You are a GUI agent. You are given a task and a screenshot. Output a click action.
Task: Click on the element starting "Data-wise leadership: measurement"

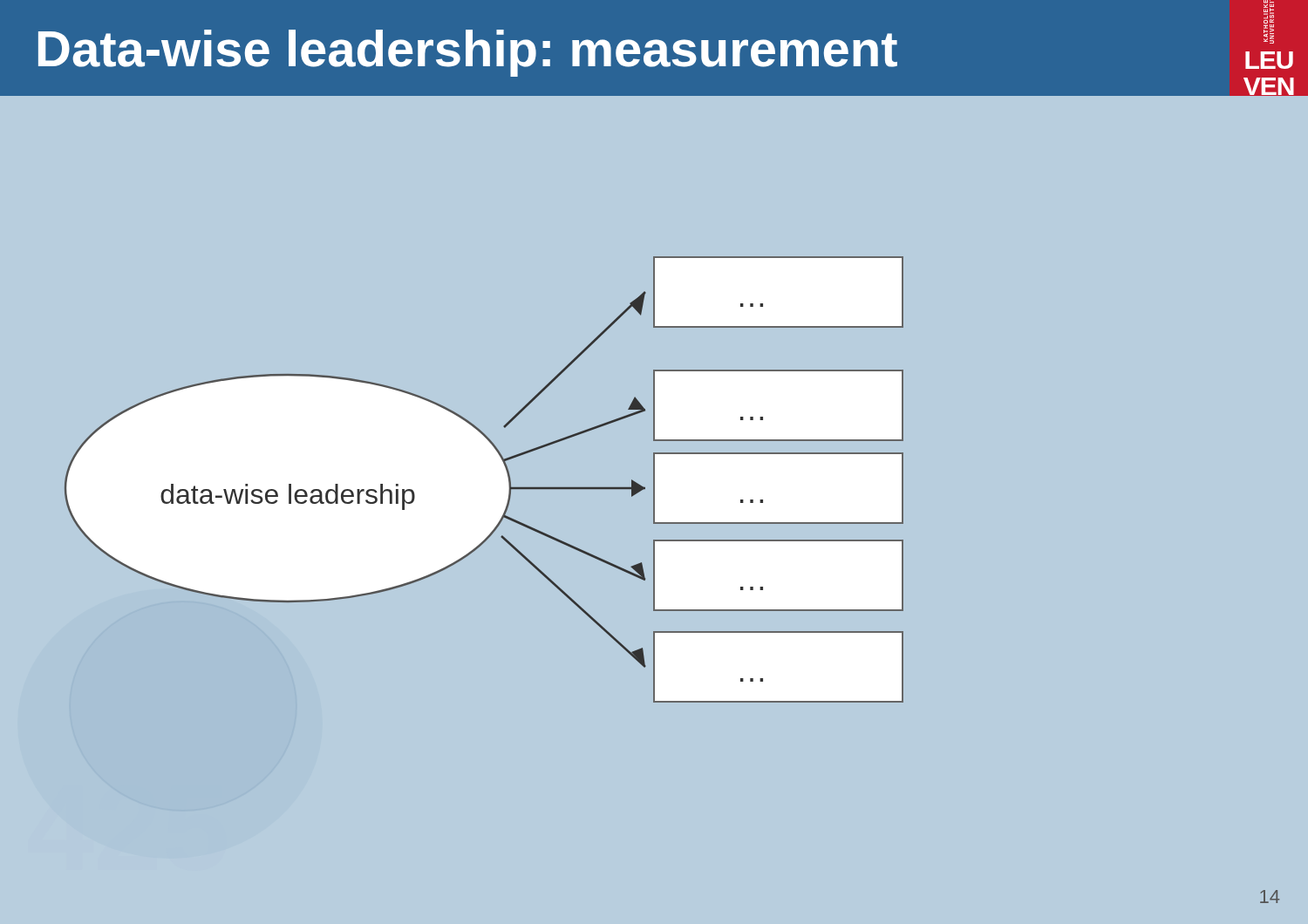coord(466,48)
